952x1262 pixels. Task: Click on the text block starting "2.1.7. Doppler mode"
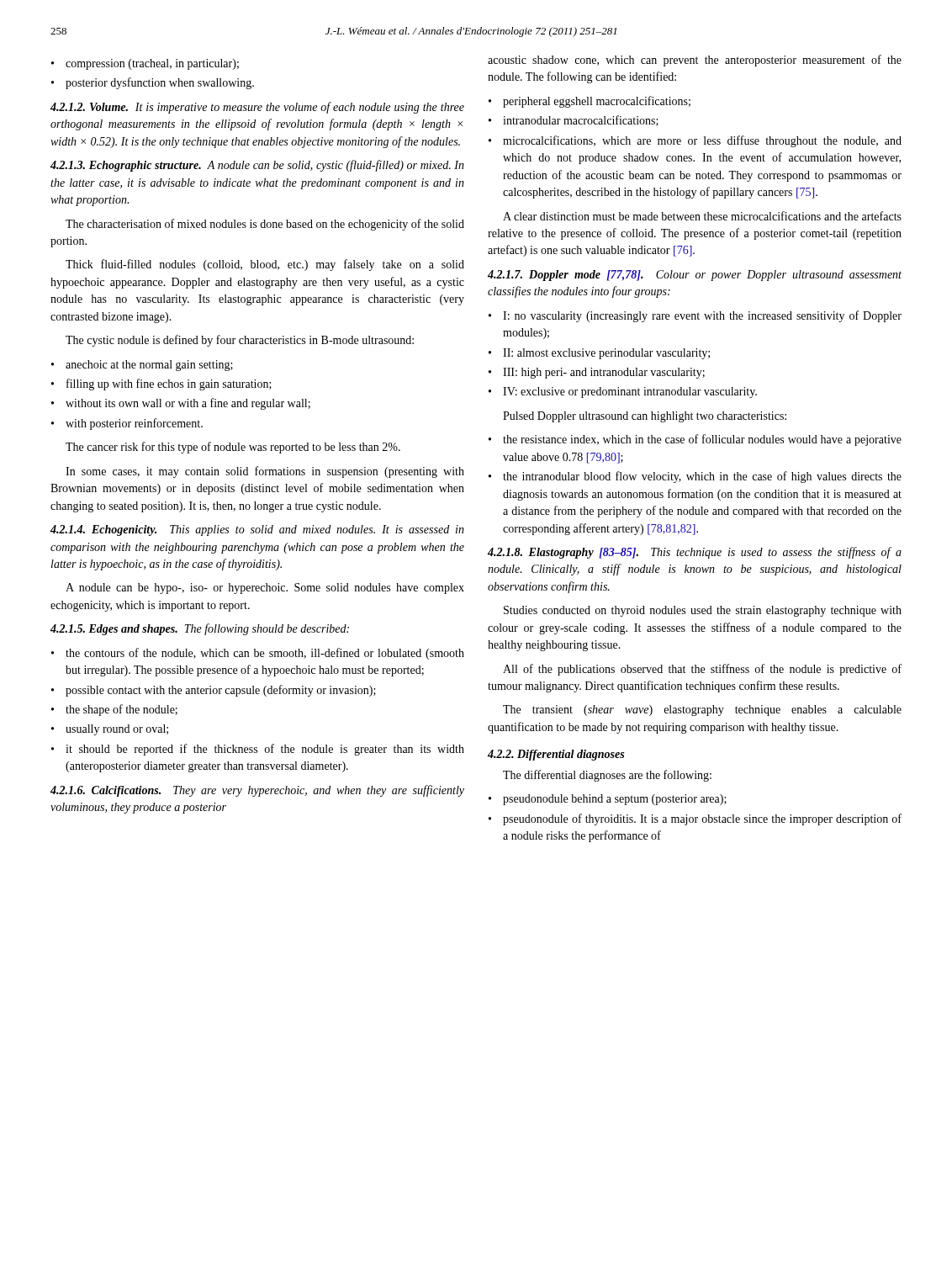click(695, 284)
